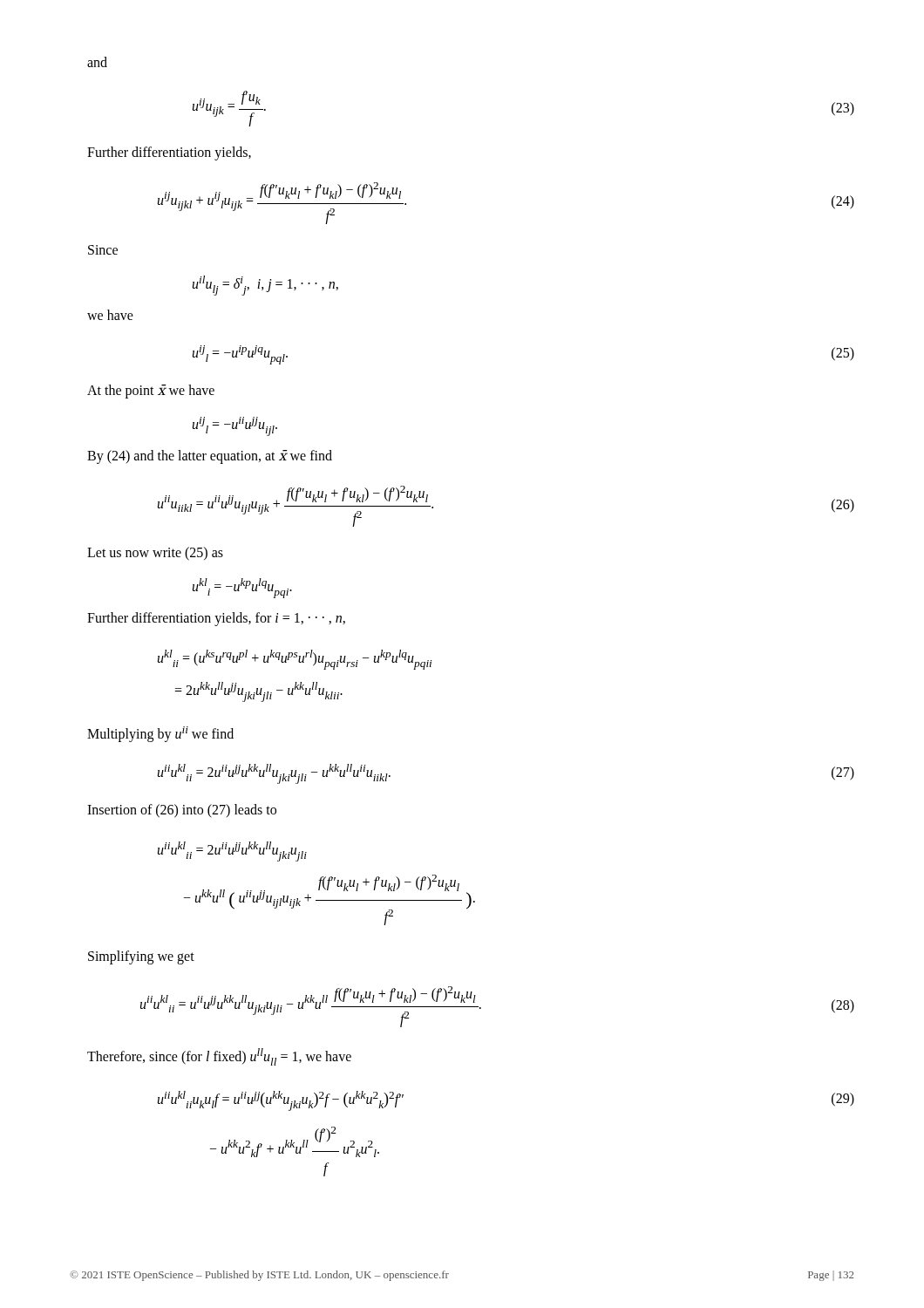Image resolution: width=924 pixels, height=1308 pixels.
Task: Locate the block starting "uiiuklii = 2uiiujjukkullujkiujli − ukkull"
Action: [x=232, y=852]
